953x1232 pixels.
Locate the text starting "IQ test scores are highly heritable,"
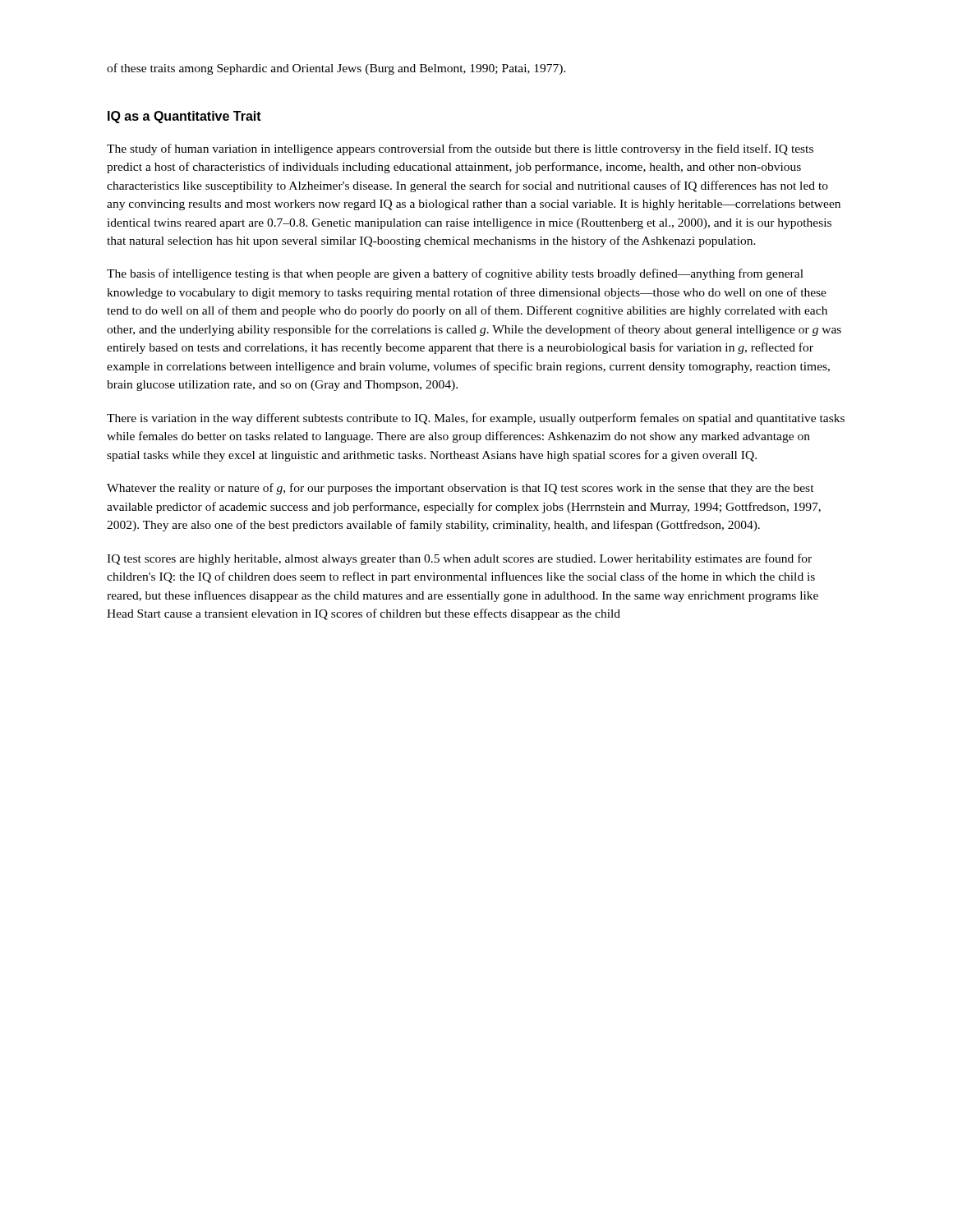coord(463,585)
